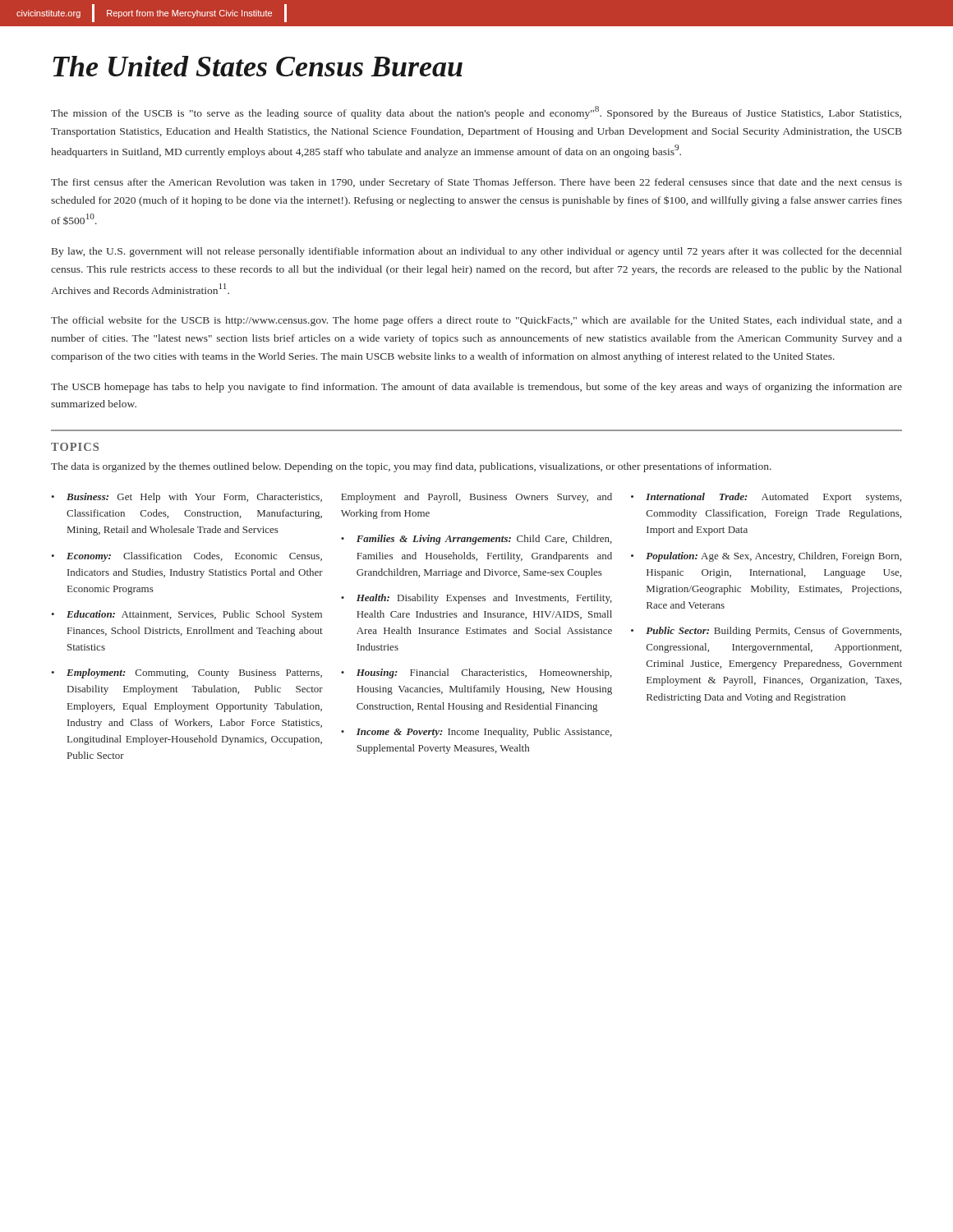The height and width of the screenshot is (1232, 953).
Task: Select the block starting "The mission of the USCB is "to serve"
Action: point(476,131)
